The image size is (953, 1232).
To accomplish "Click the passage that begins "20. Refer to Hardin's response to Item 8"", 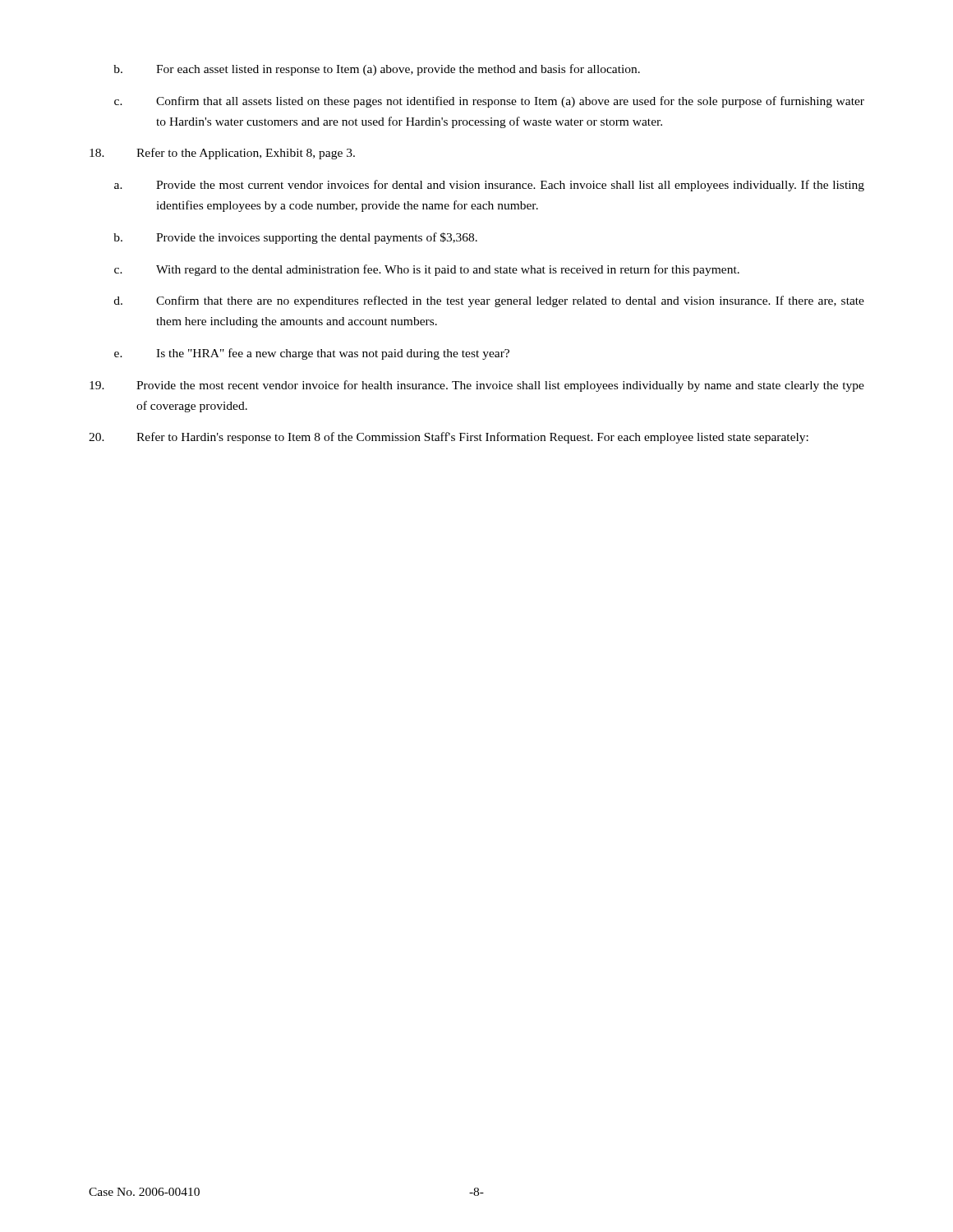I will [x=476, y=438].
